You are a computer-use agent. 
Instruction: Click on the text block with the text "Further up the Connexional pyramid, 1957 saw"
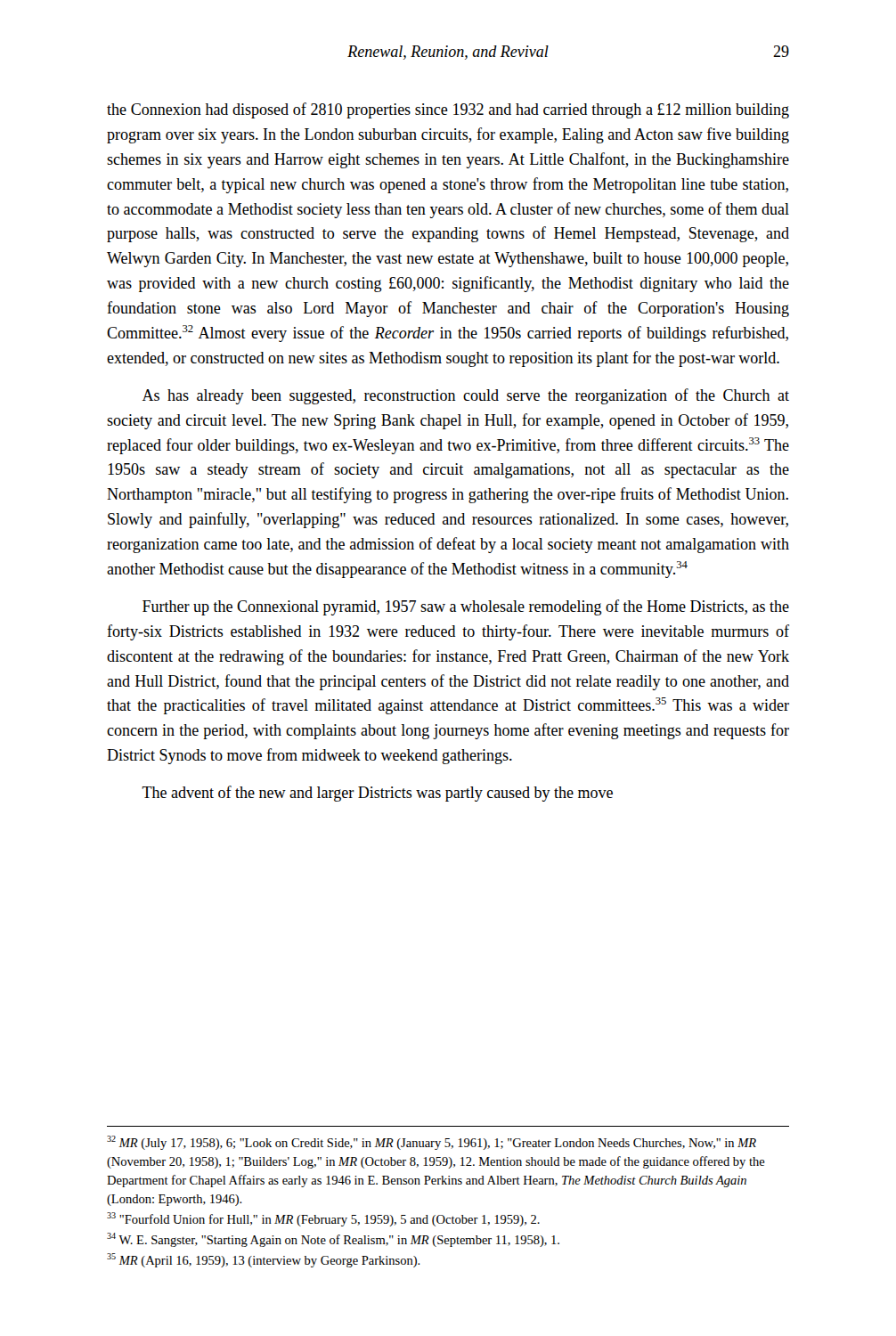(x=448, y=682)
